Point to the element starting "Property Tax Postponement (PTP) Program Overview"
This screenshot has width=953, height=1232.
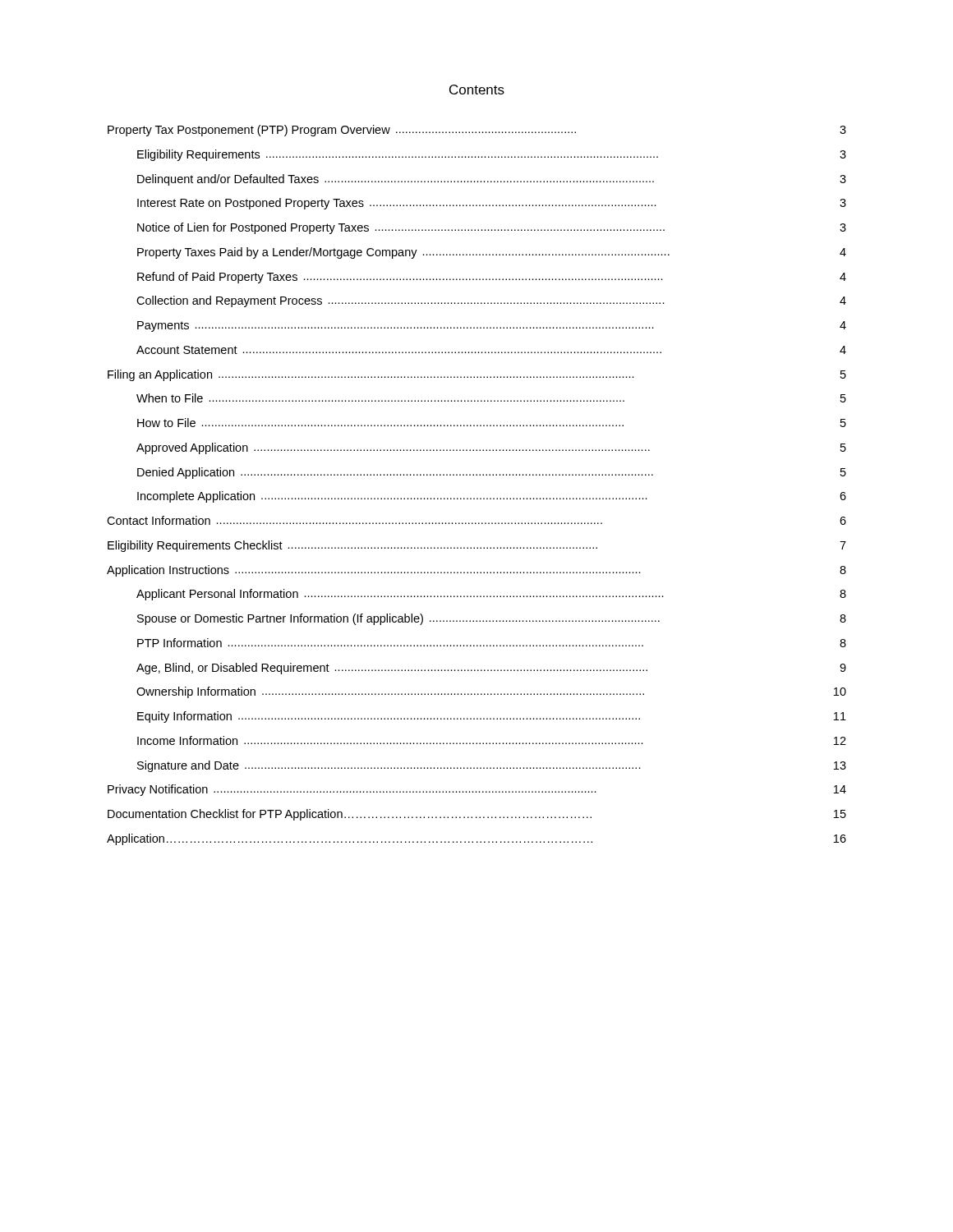click(x=476, y=131)
